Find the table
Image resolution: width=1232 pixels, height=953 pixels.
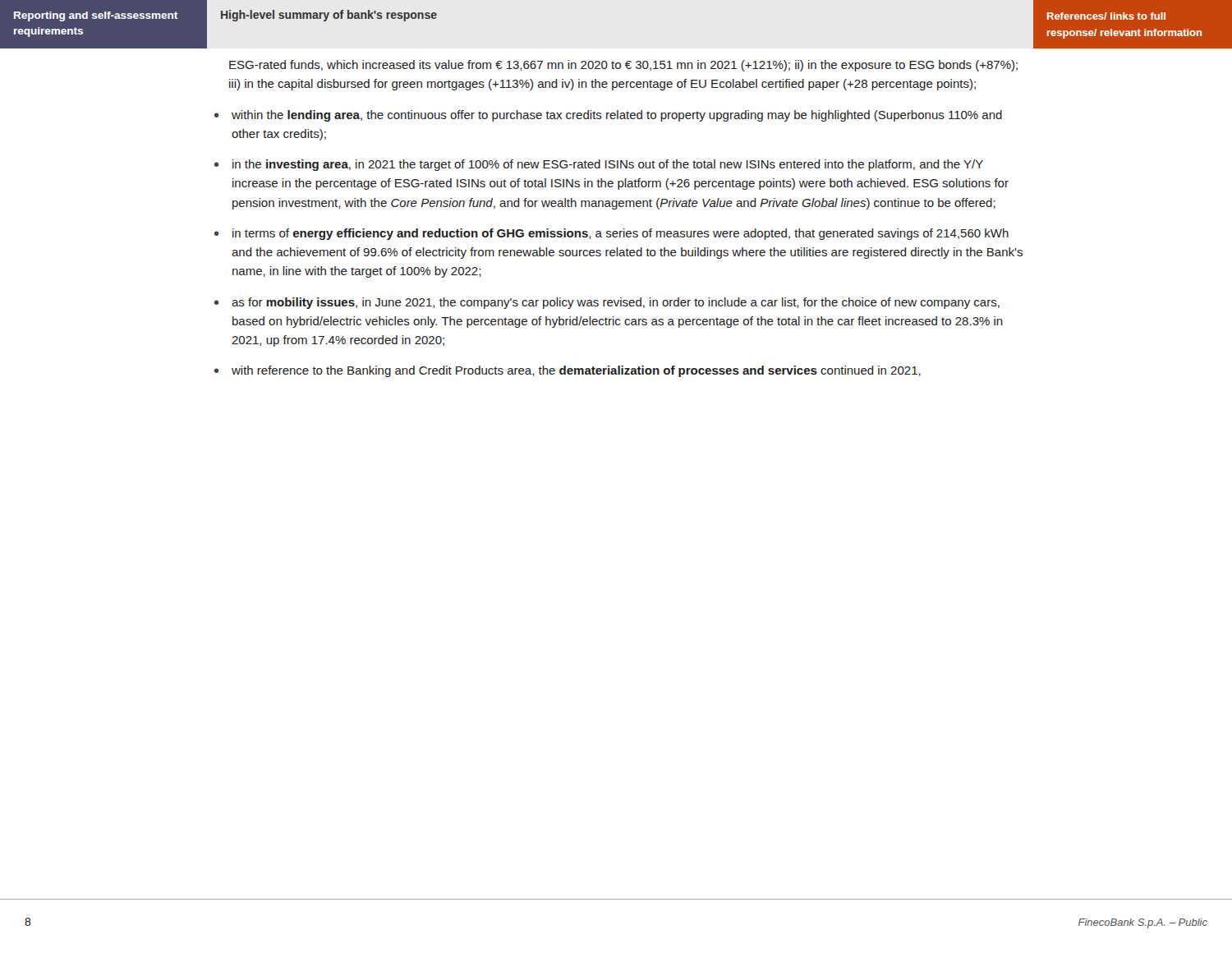(616, 24)
